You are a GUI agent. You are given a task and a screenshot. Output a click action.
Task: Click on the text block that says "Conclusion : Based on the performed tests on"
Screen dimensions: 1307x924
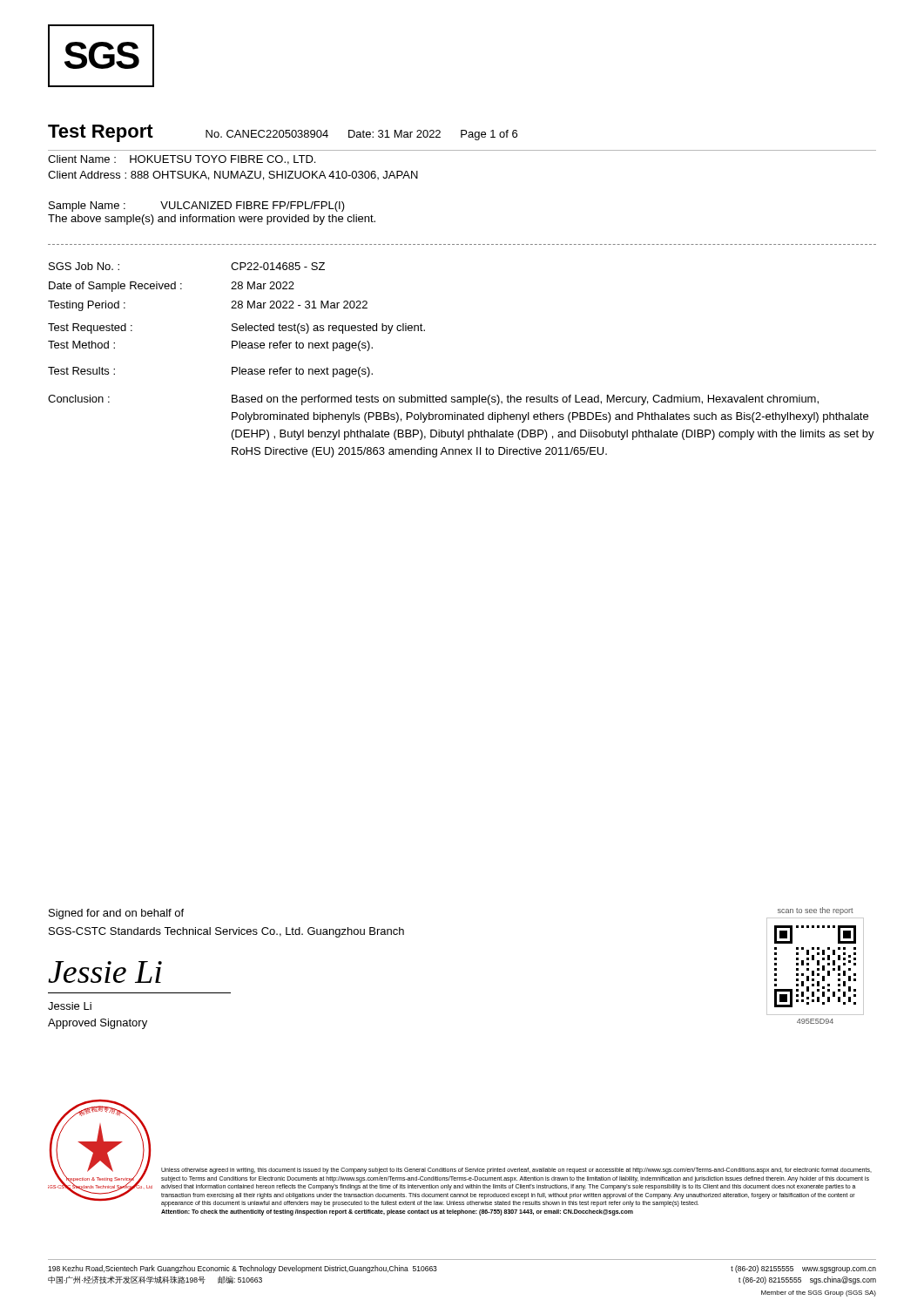tap(462, 425)
